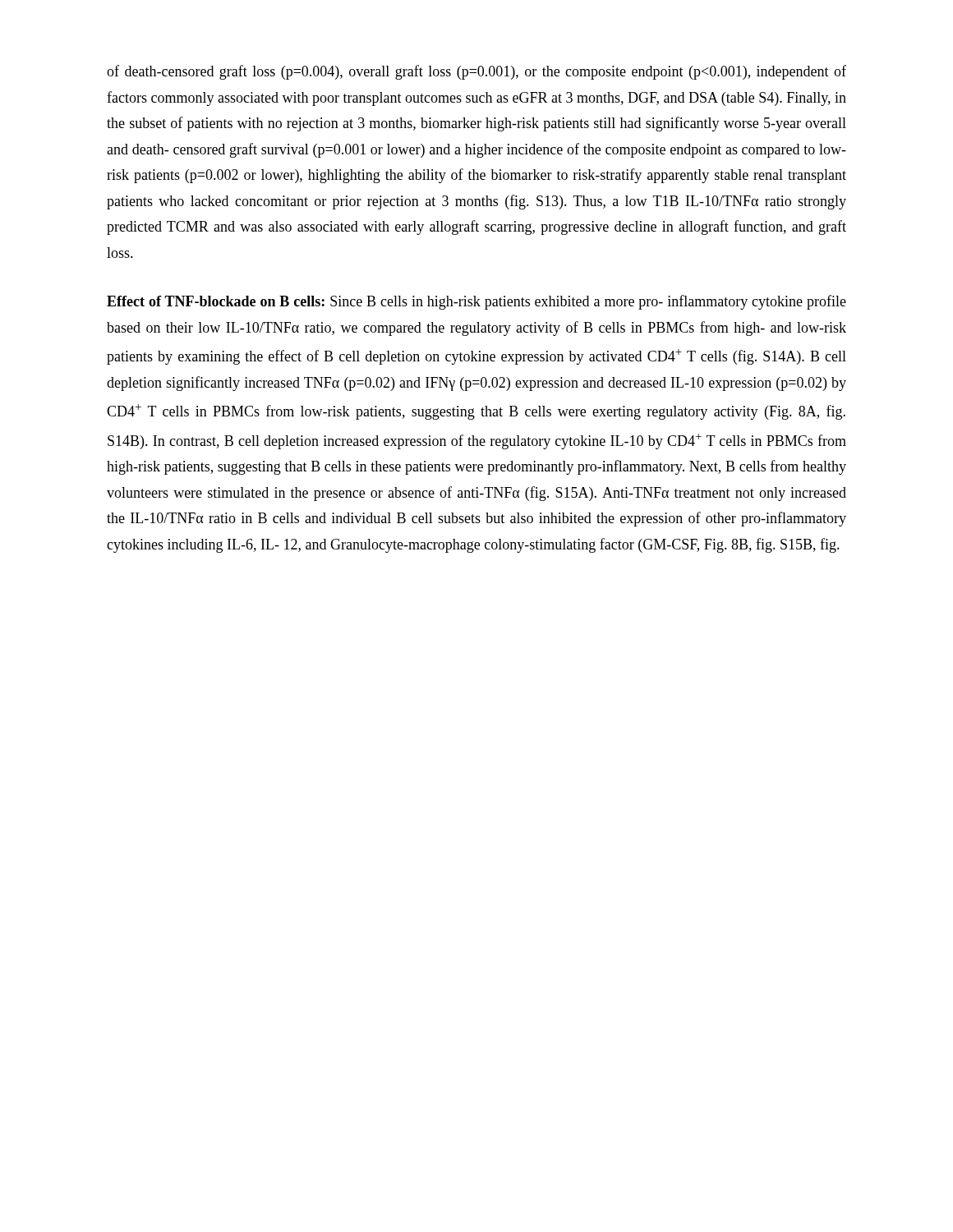Screen dimensions: 1232x953
Task: Find the text block that says "of death-censored graft loss (p=0.004), overall graft"
Action: pos(476,162)
